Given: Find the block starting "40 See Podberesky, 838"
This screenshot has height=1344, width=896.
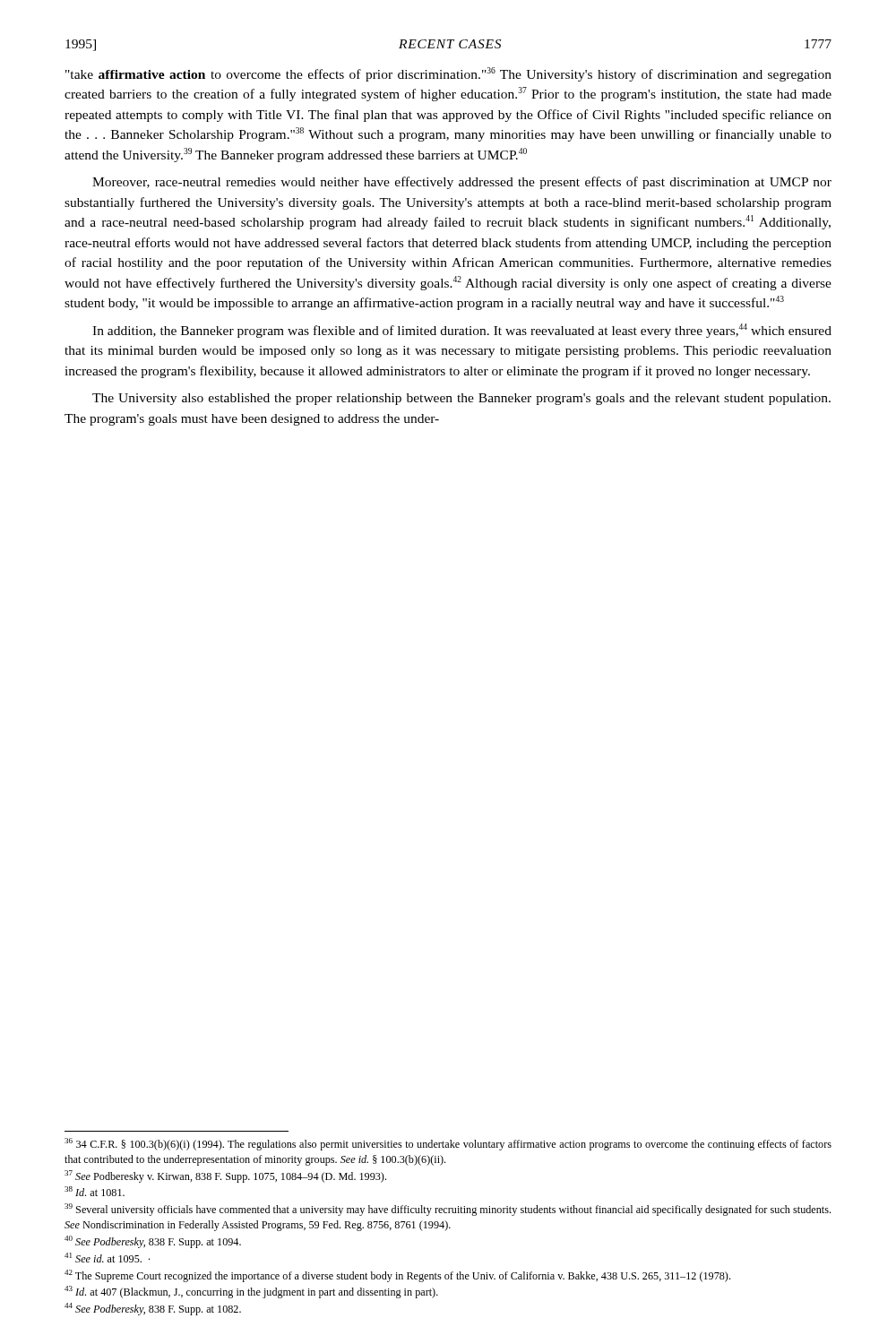Looking at the screenshot, I should click(x=153, y=1241).
